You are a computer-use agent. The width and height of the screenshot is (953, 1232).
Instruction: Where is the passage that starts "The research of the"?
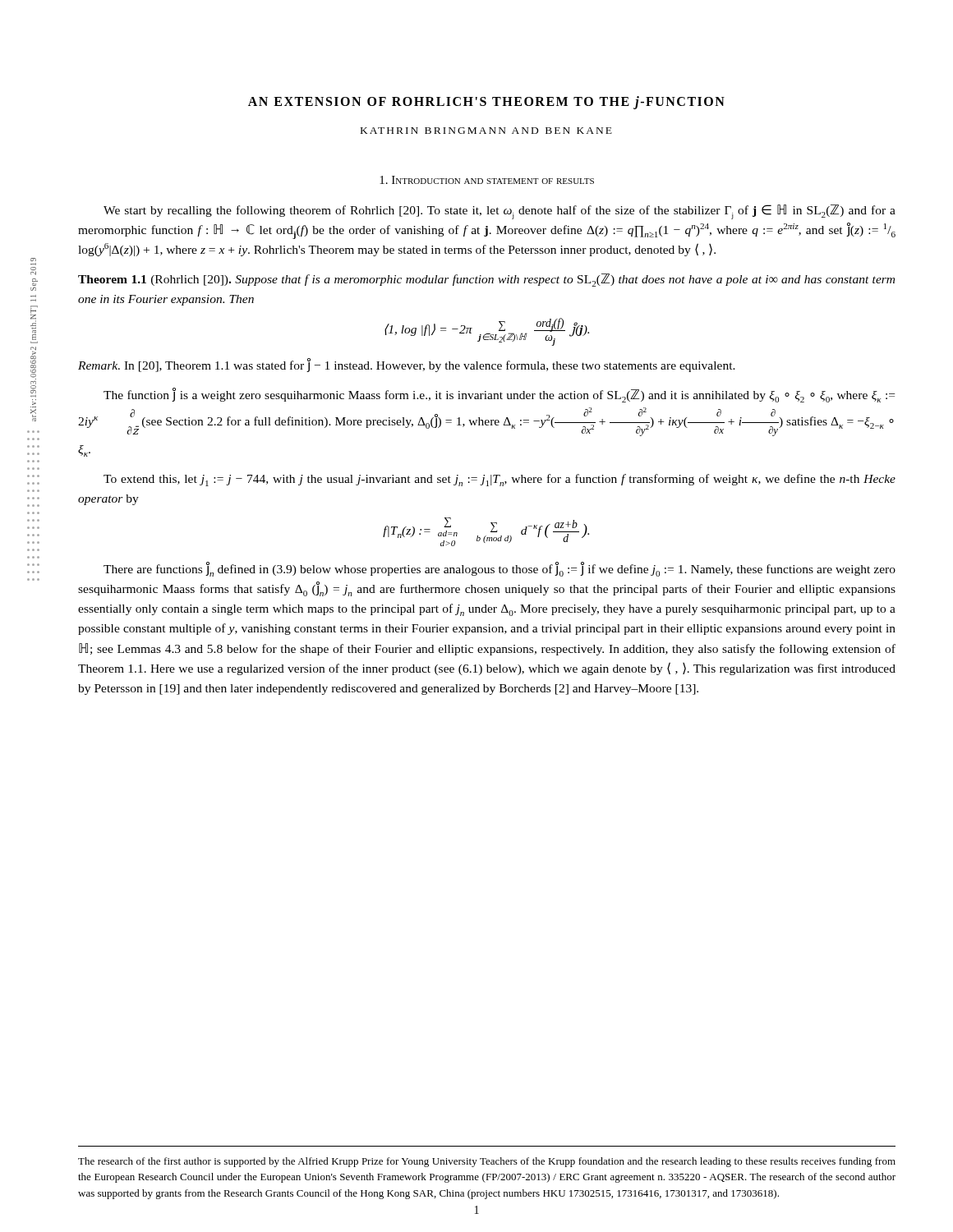(487, 1177)
